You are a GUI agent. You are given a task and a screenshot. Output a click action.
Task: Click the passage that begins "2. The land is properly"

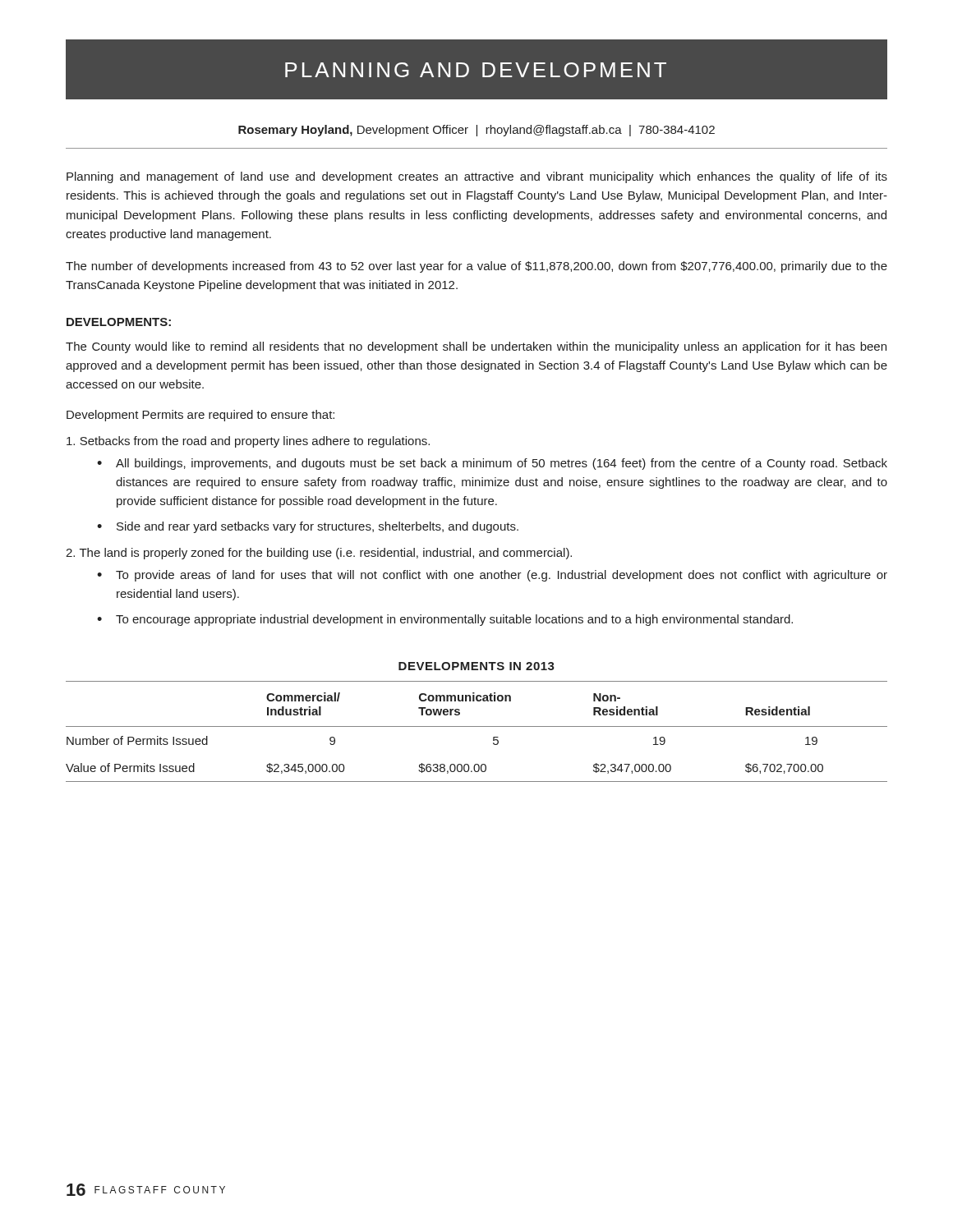(319, 552)
